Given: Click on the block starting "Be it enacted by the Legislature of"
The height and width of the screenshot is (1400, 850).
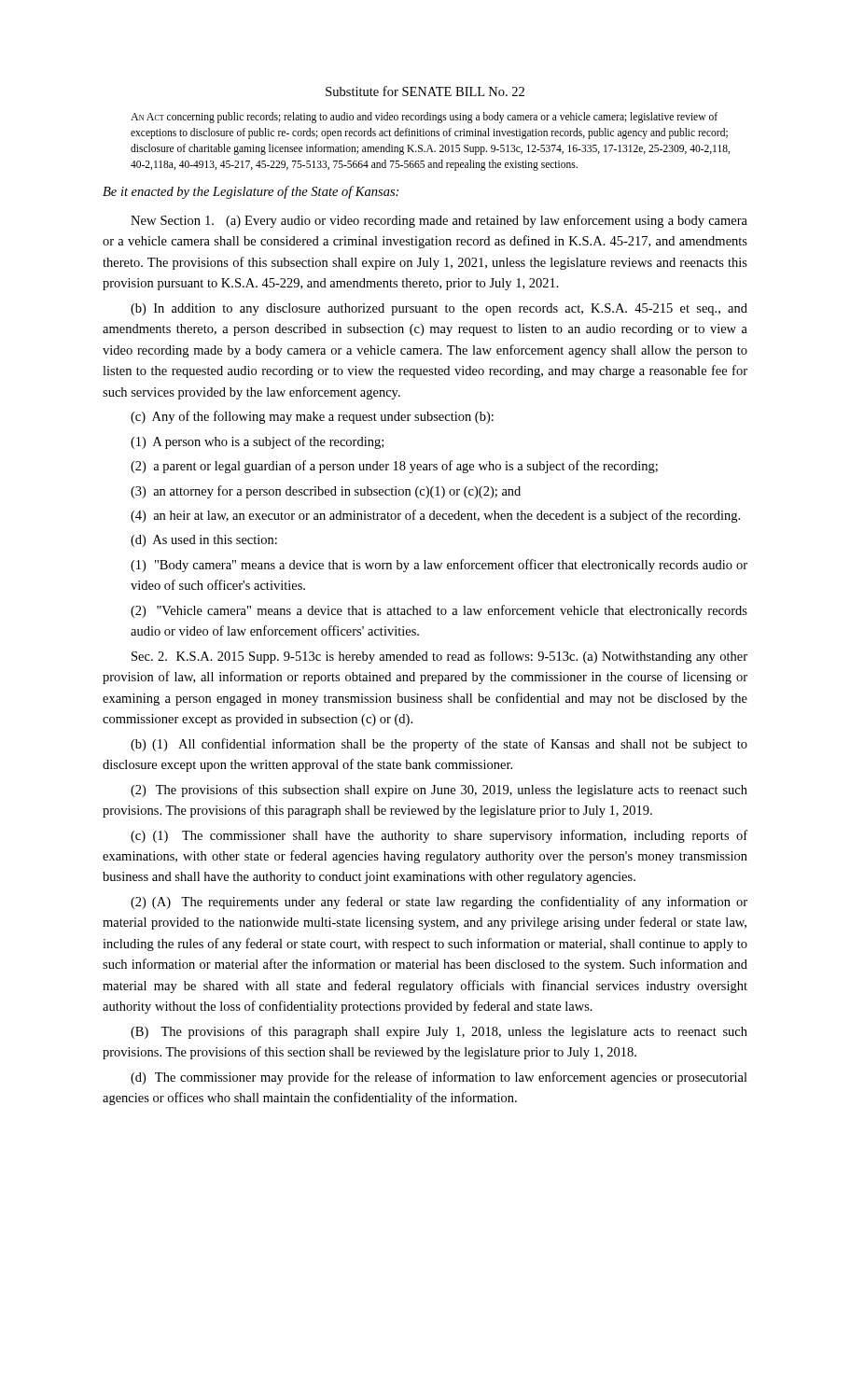Looking at the screenshot, I should 251,192.
